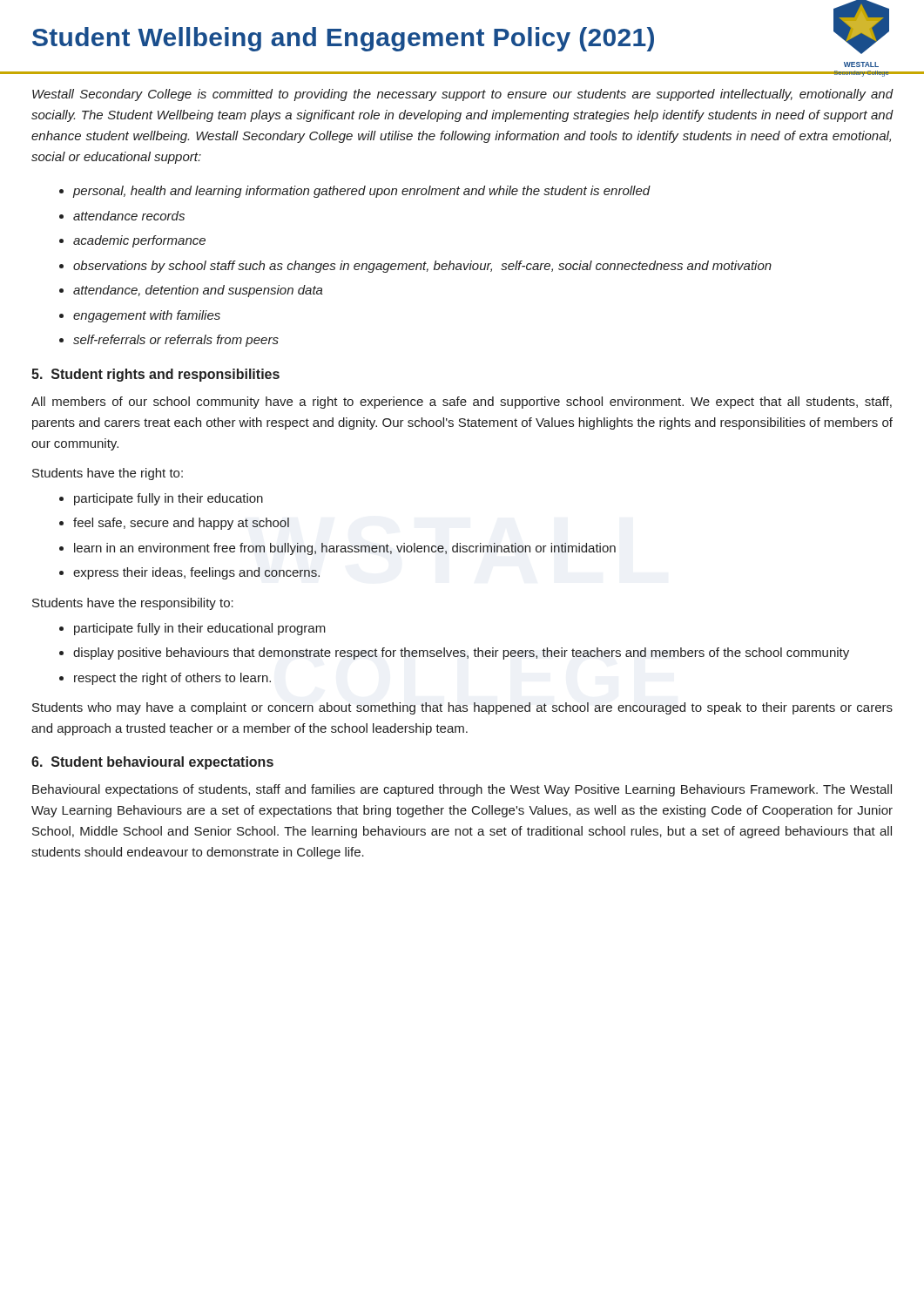
Task: Select the region starting "personal, health and"
Action: point(483,191)
